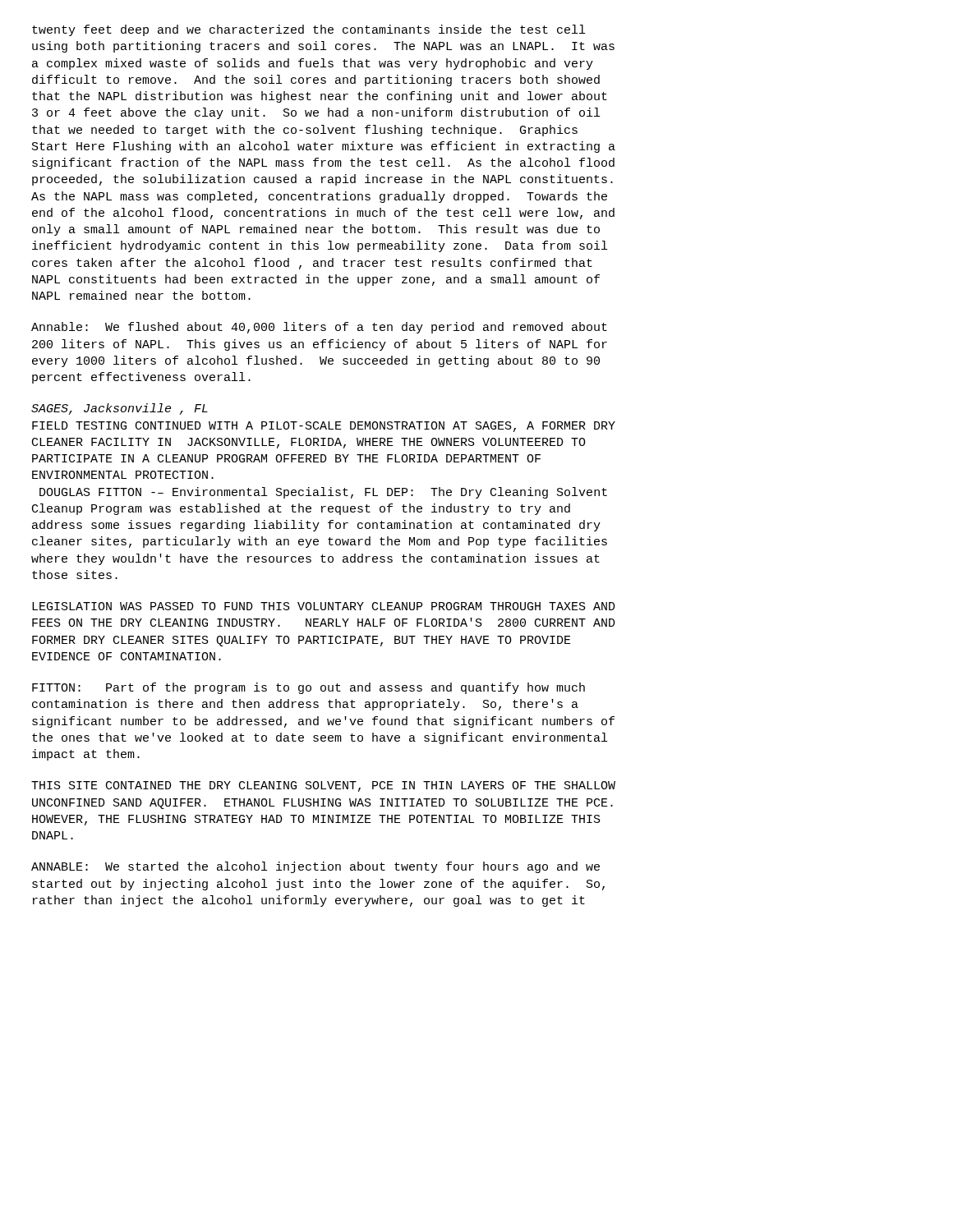Screen dimensions: 1232x953
Task: Click on the text block with the text "Annable: We flushed"
Action: (320, 353)
